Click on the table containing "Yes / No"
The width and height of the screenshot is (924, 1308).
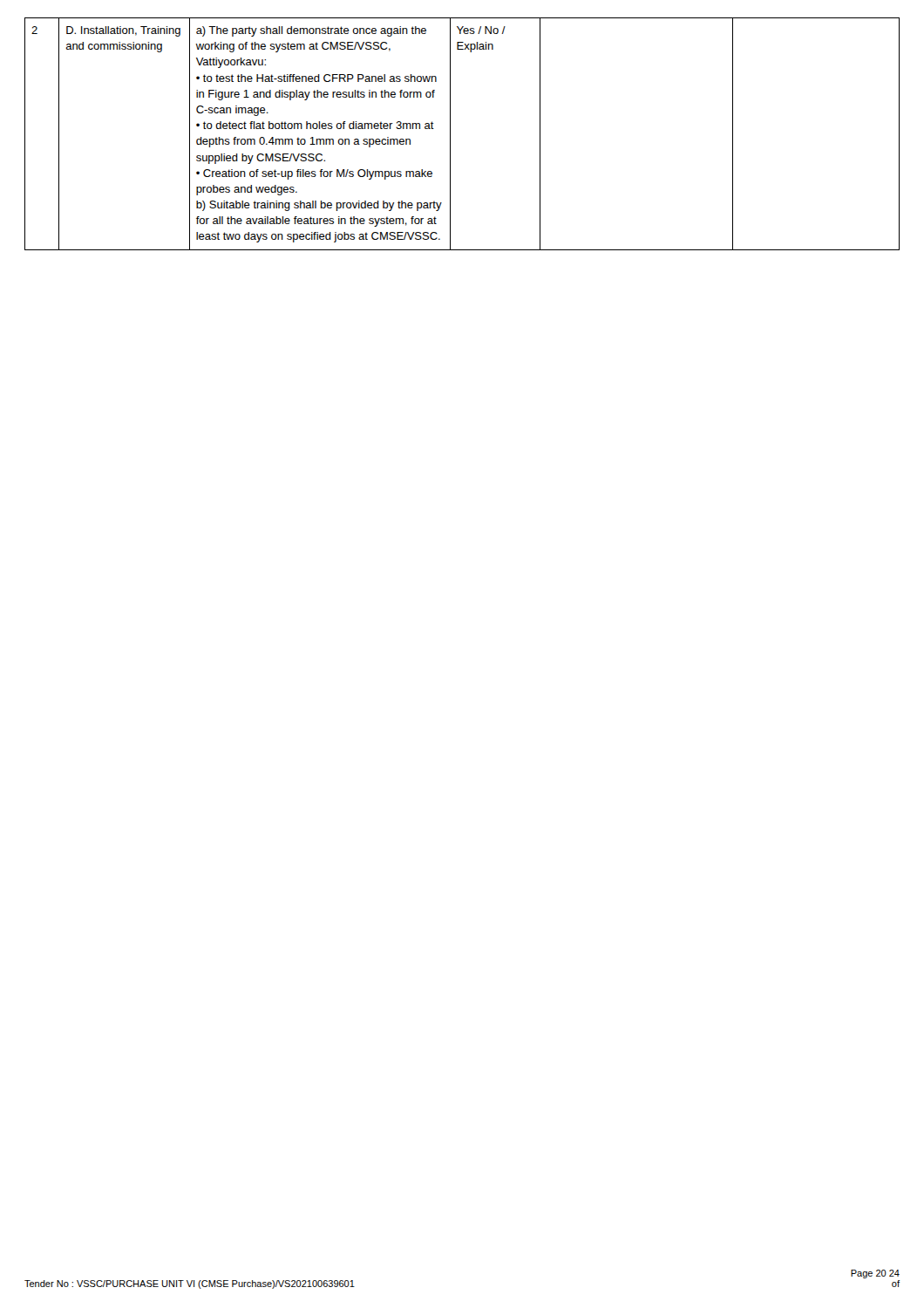click(462, 134)
